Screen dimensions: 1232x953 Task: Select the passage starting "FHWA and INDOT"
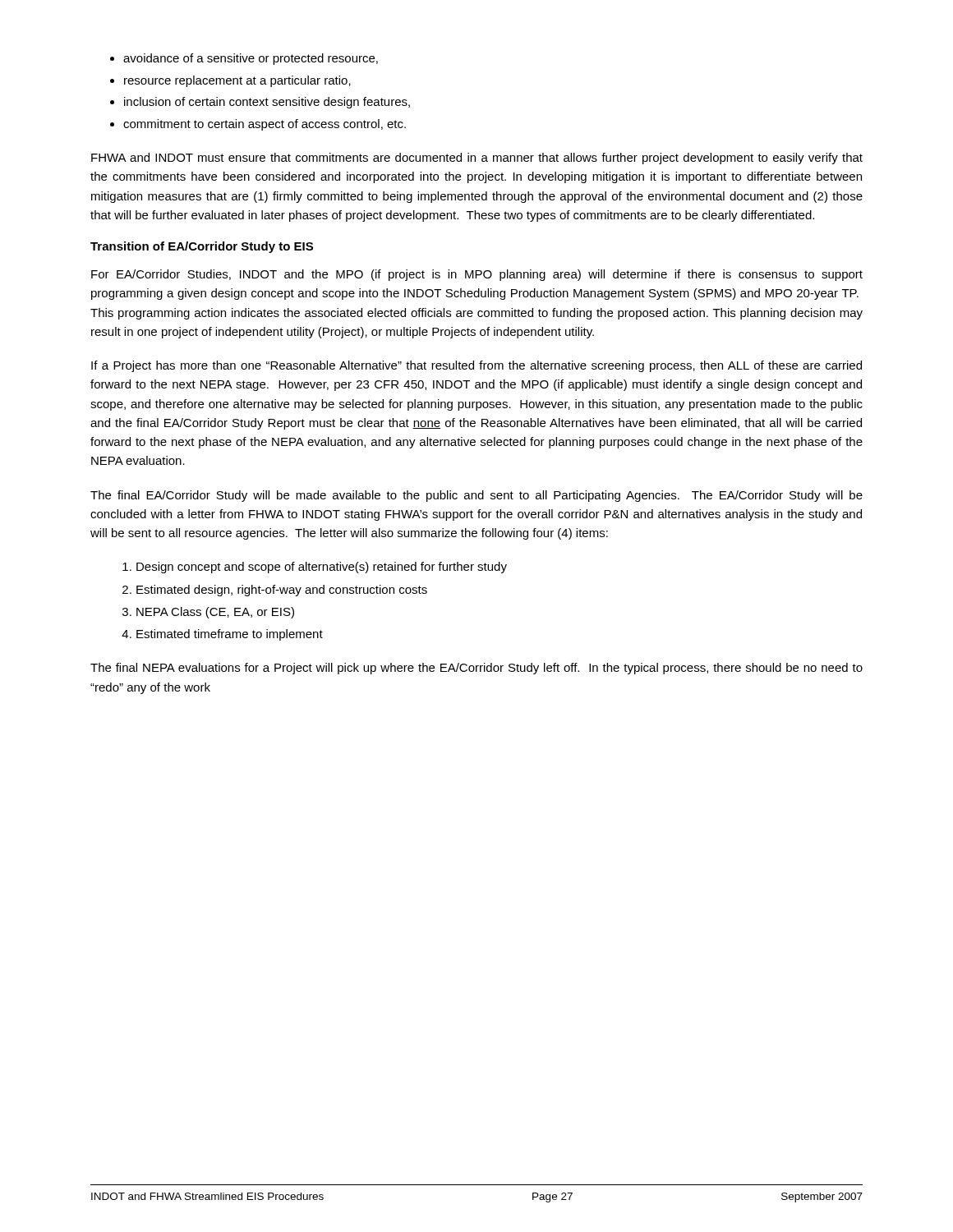coord(476,186)
